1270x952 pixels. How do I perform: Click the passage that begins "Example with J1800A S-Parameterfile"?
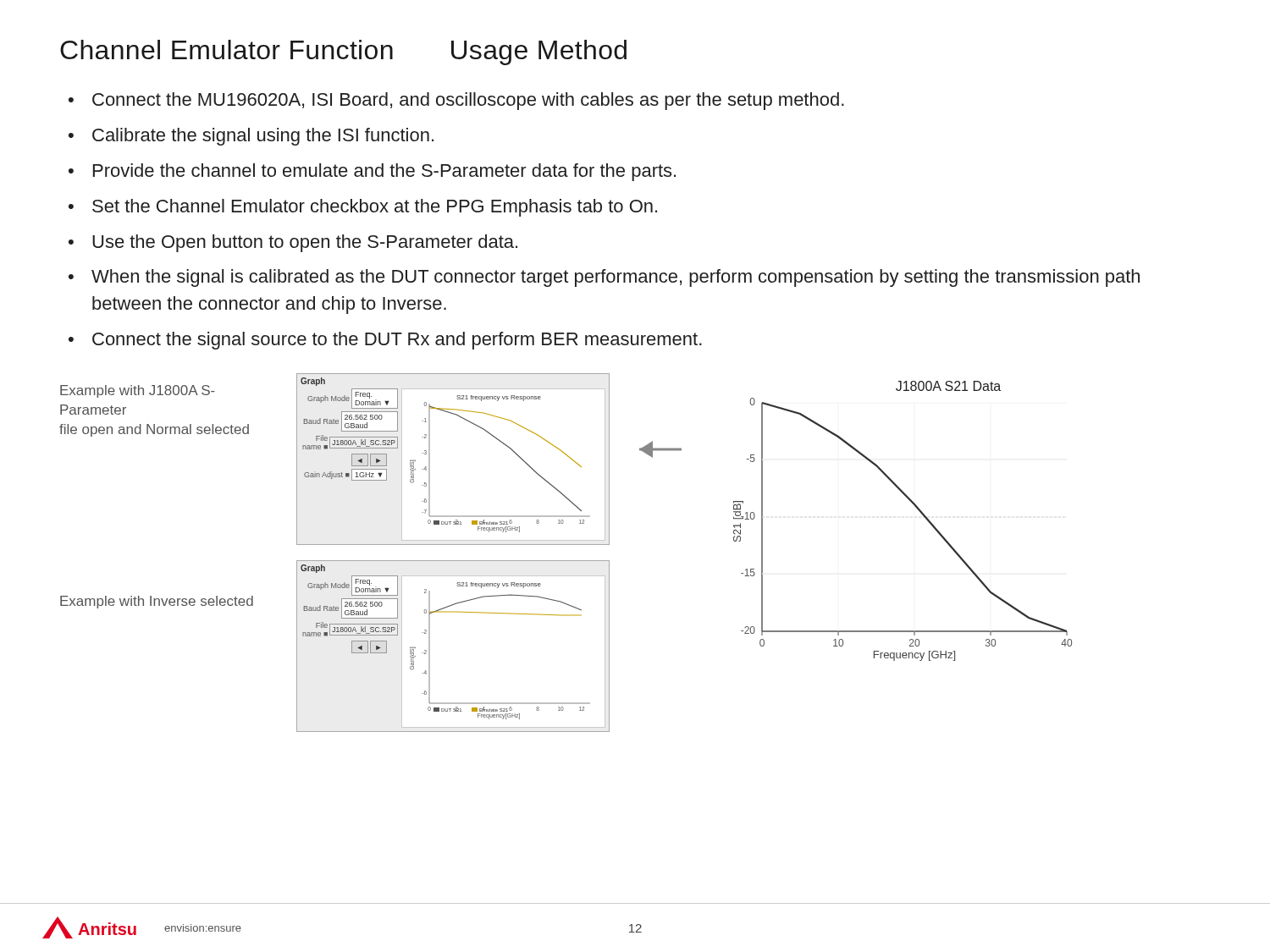tap(138, 391)
